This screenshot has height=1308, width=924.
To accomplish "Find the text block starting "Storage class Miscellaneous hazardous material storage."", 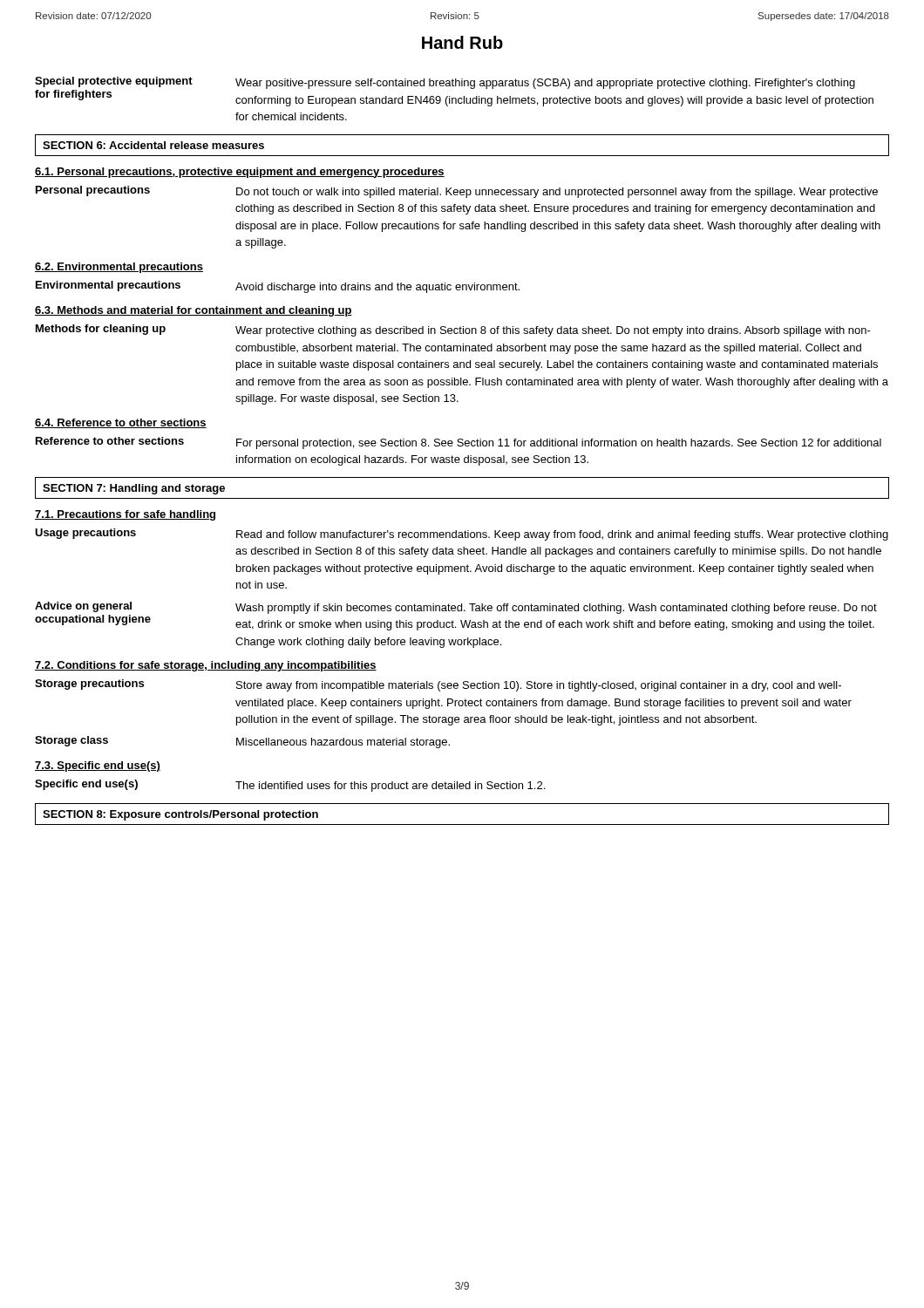I will [242, 742].
